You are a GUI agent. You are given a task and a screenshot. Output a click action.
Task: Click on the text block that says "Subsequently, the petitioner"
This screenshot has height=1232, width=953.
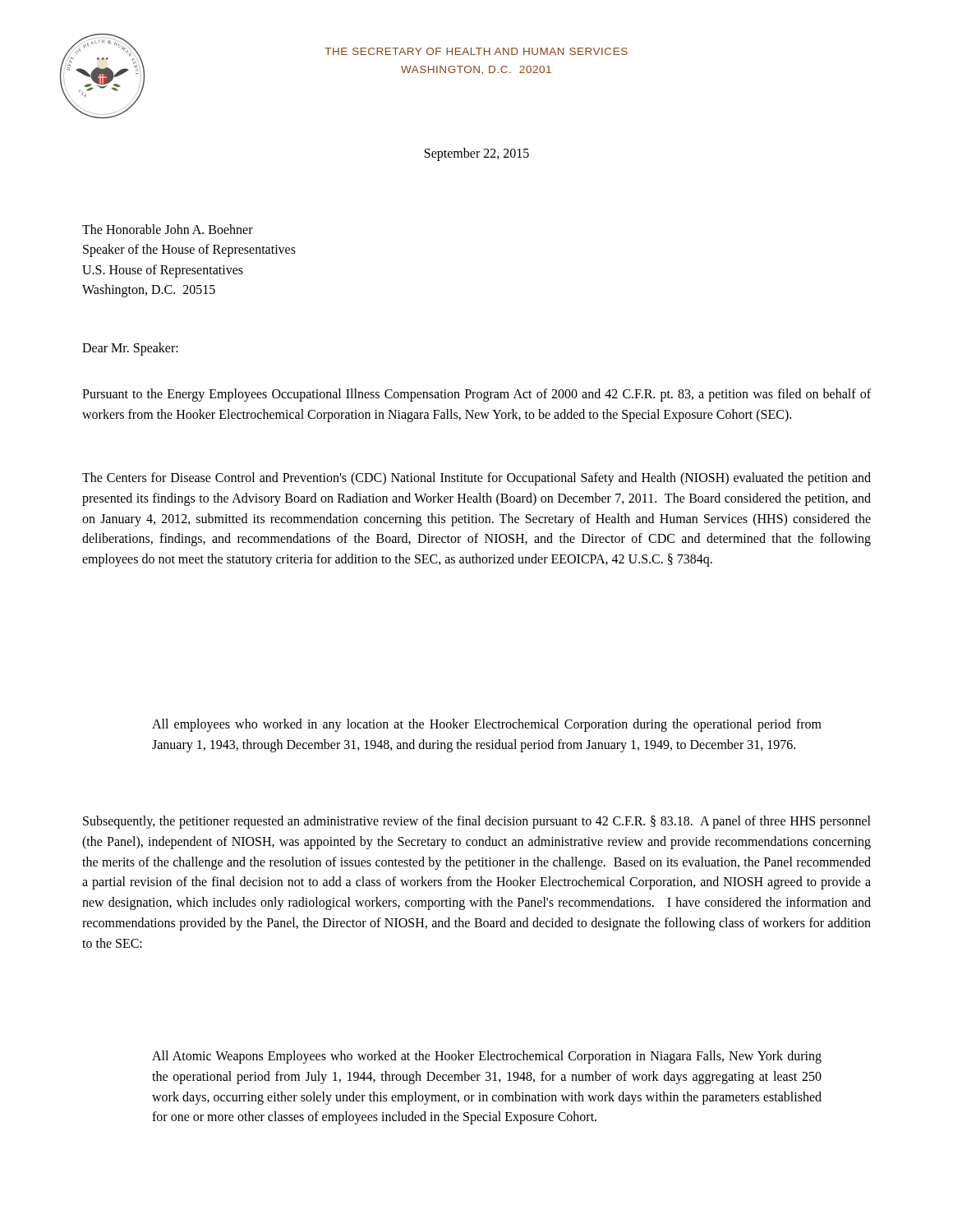476,882
